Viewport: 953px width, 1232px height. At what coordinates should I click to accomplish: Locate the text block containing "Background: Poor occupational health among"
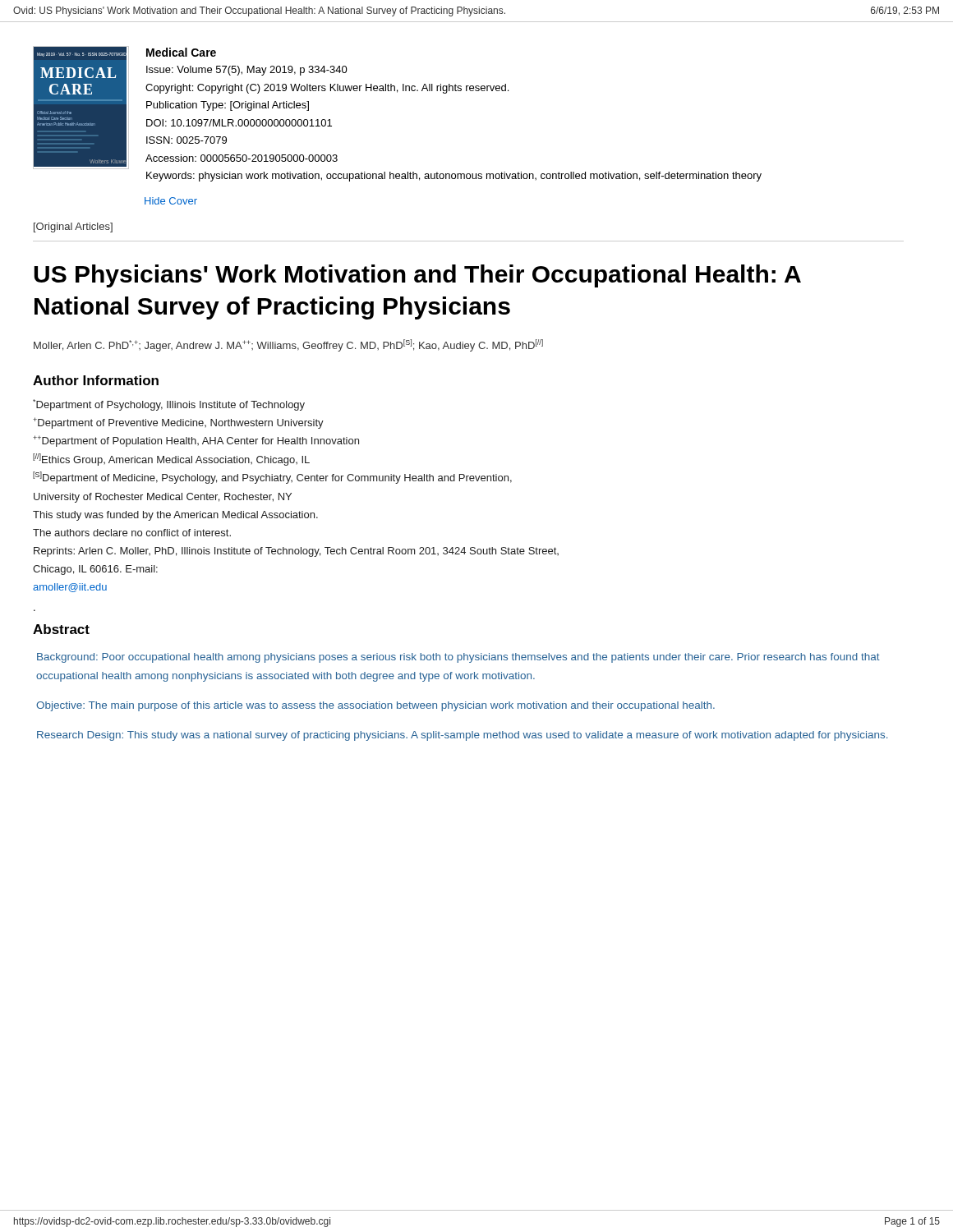(458, 666)
